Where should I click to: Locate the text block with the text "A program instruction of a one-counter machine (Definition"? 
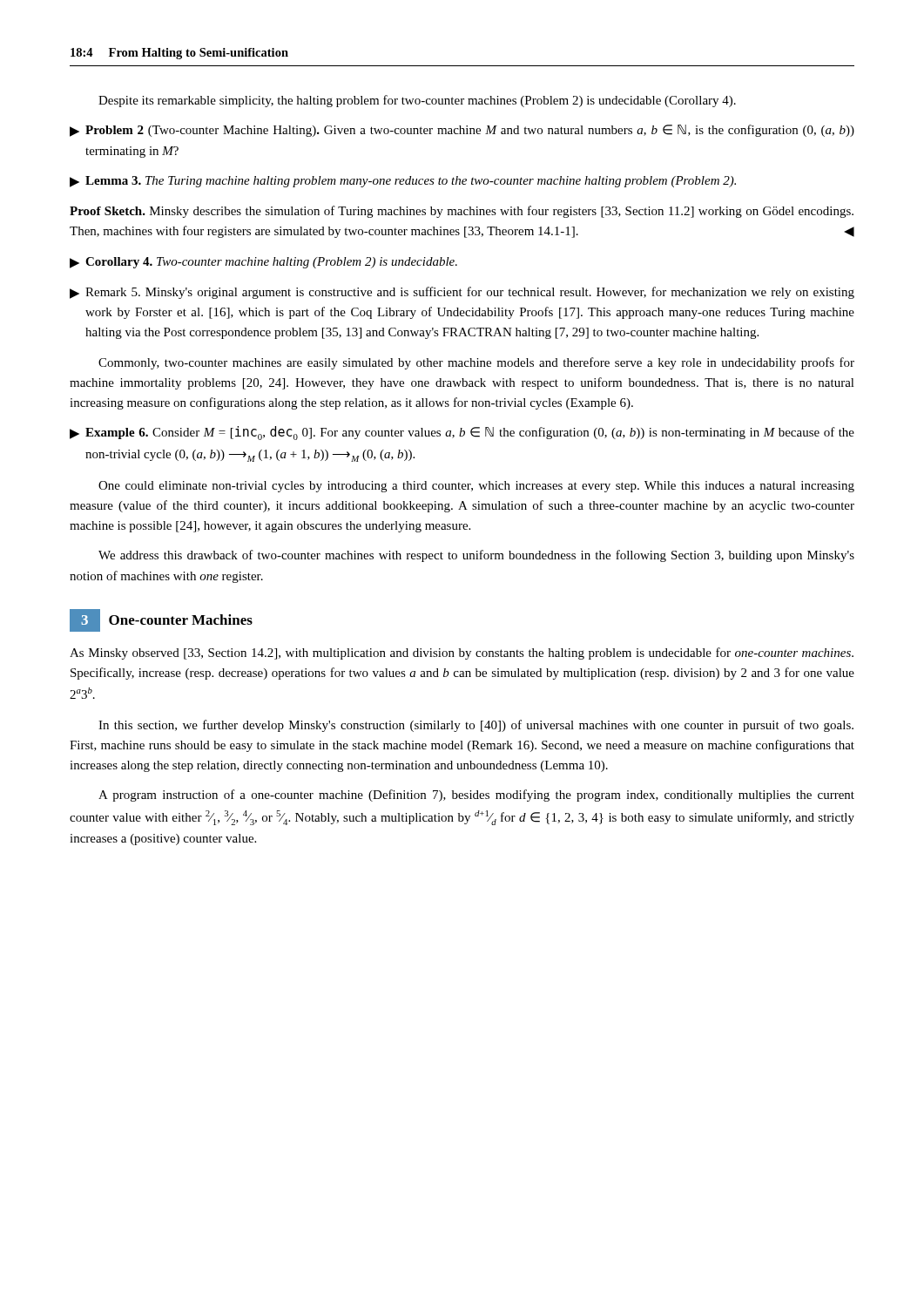click(x=462, y=817)
